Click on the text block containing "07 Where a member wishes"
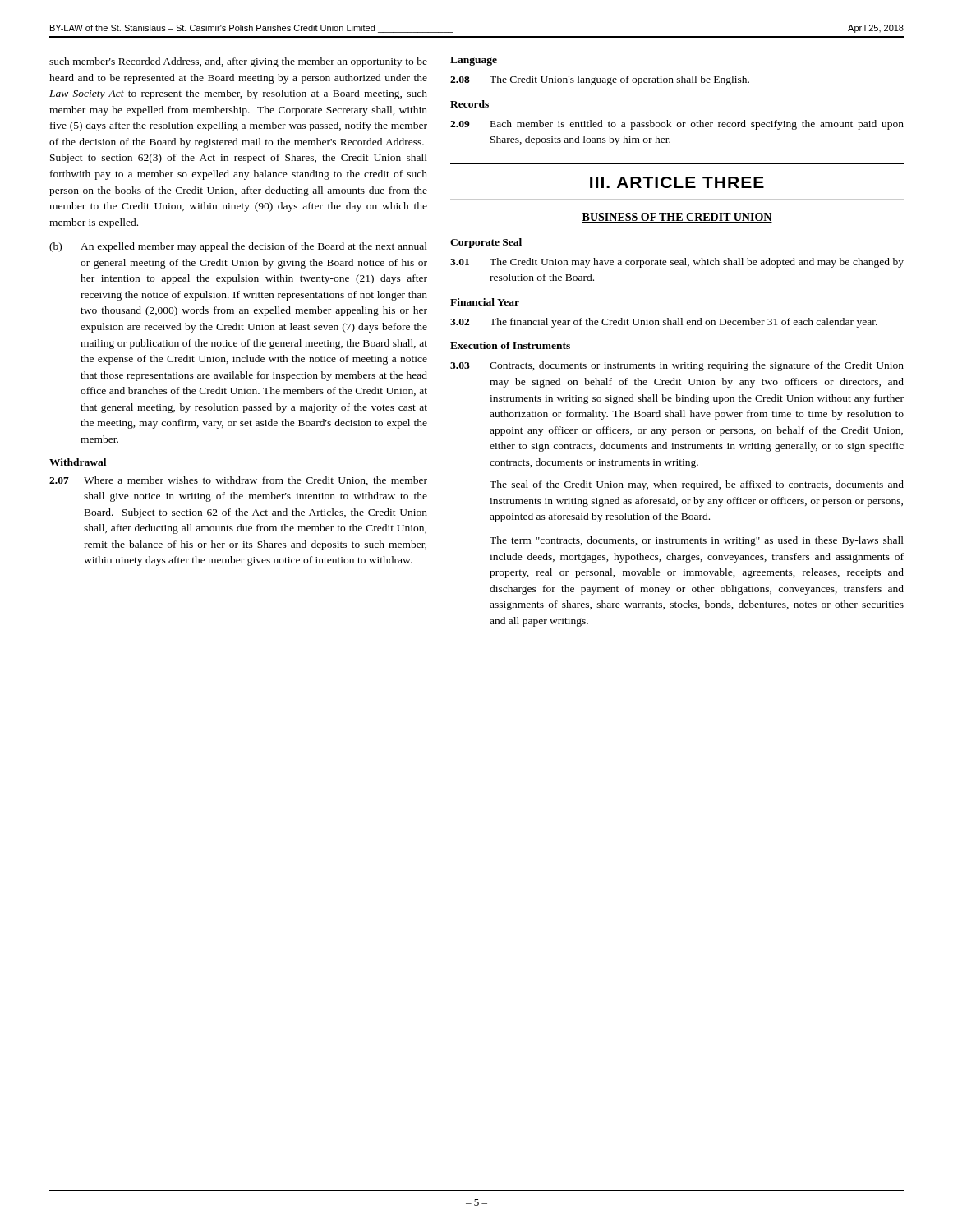 click(x=238, y=520)
